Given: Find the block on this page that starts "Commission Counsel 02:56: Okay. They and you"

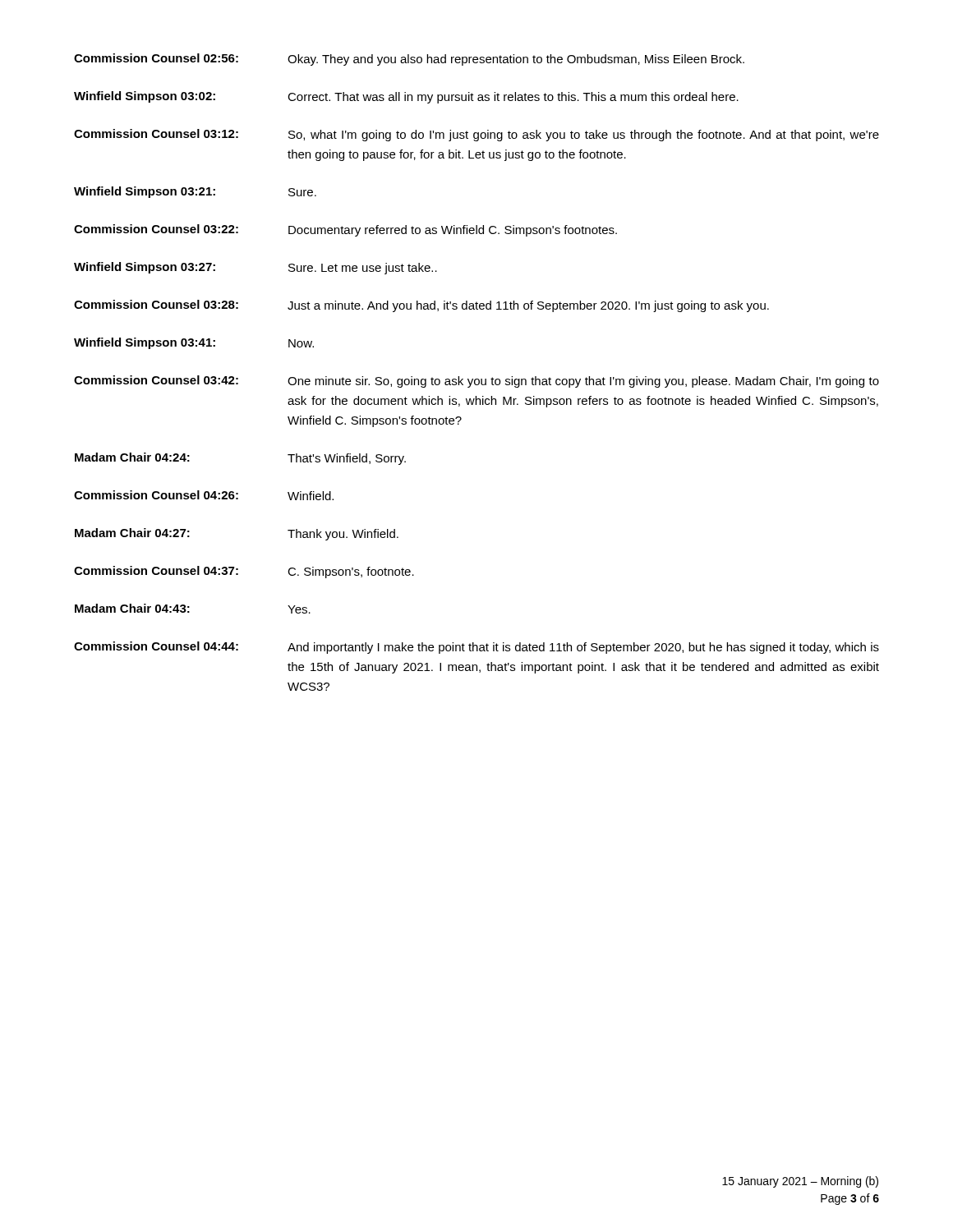Looking at the screenshot, I should pos(476,59).
